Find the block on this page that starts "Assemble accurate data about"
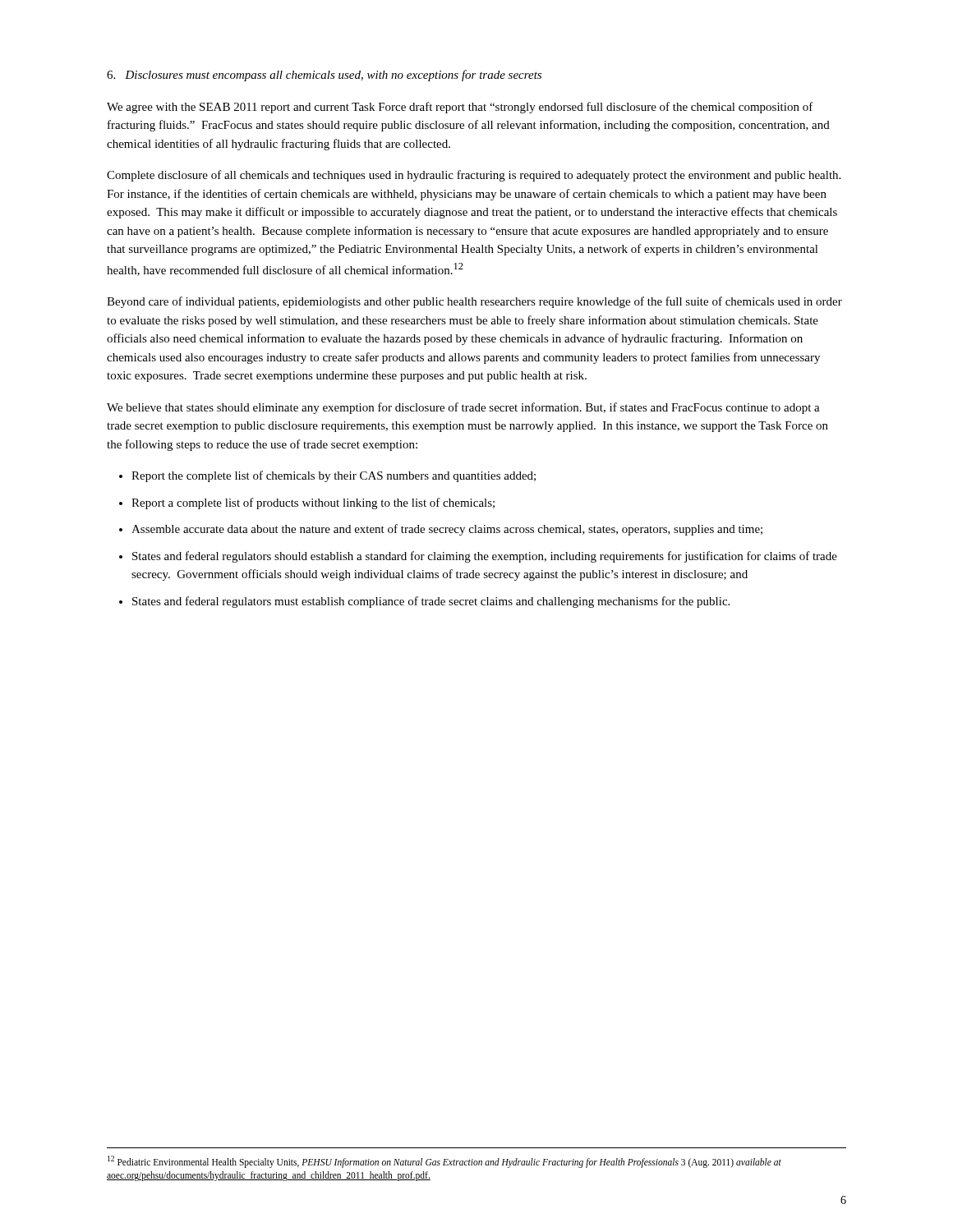 (447, 529)
